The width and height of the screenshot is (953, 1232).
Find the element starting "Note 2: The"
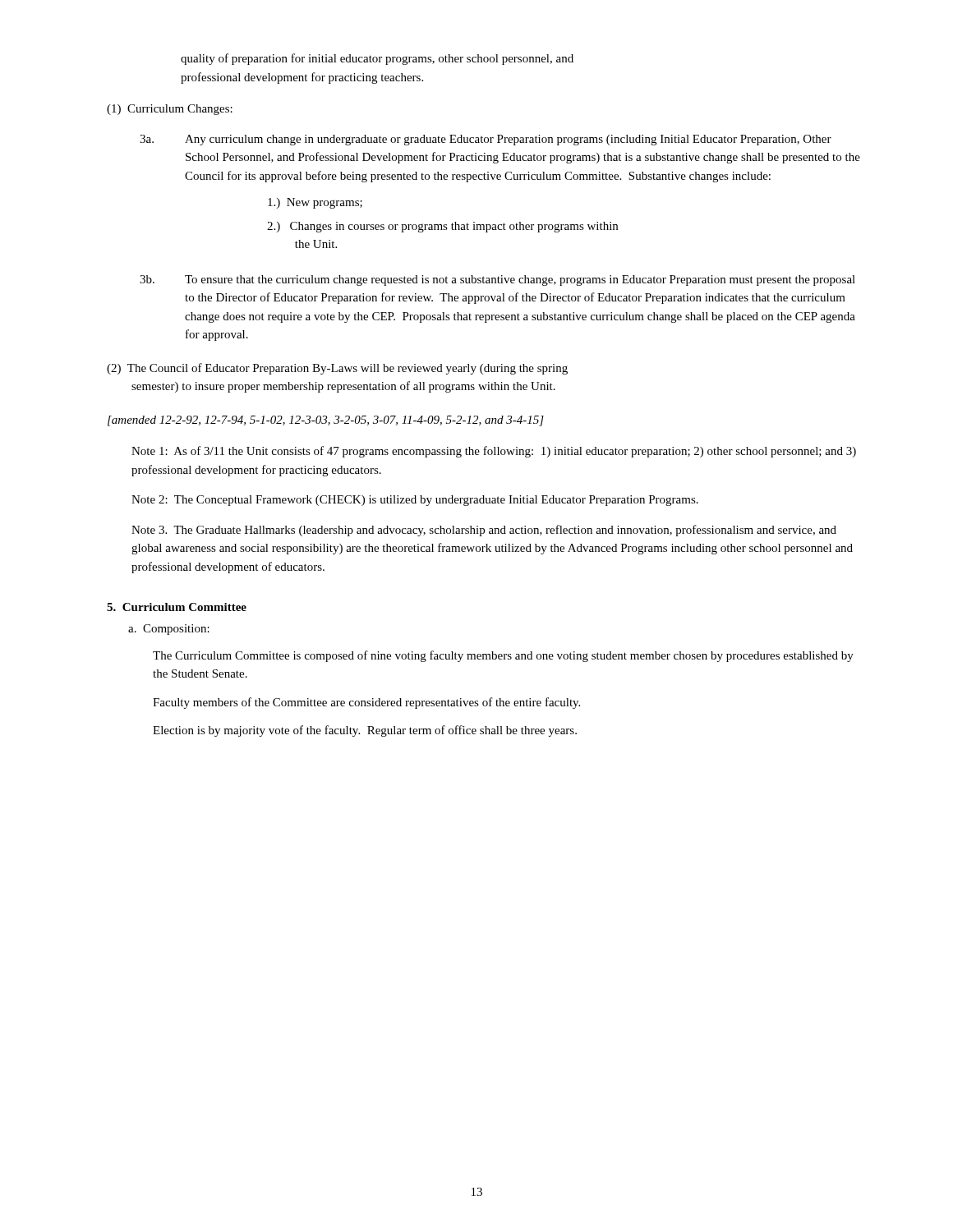[x=415, y=499]
